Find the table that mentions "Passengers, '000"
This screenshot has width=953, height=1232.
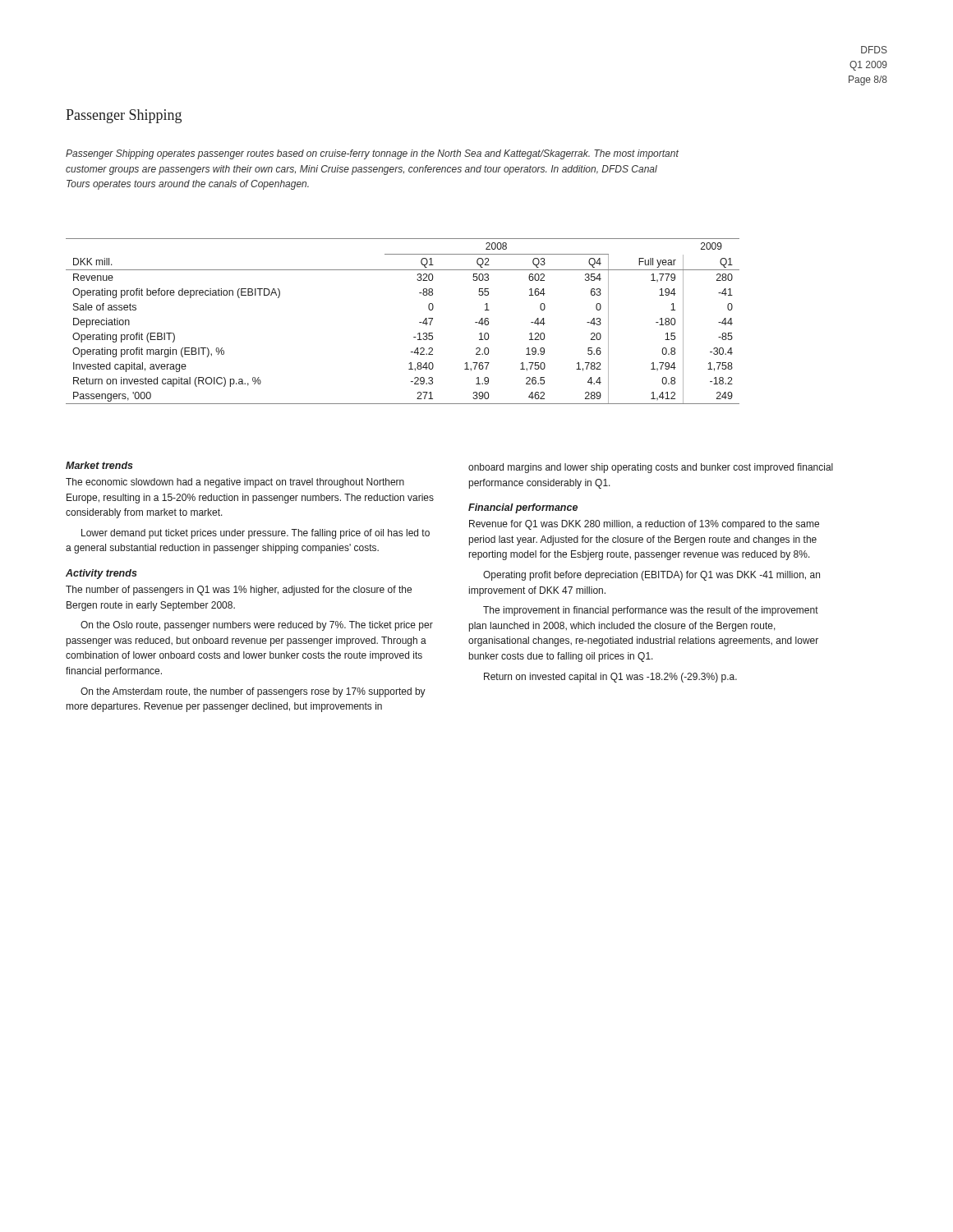click(403, 321)
